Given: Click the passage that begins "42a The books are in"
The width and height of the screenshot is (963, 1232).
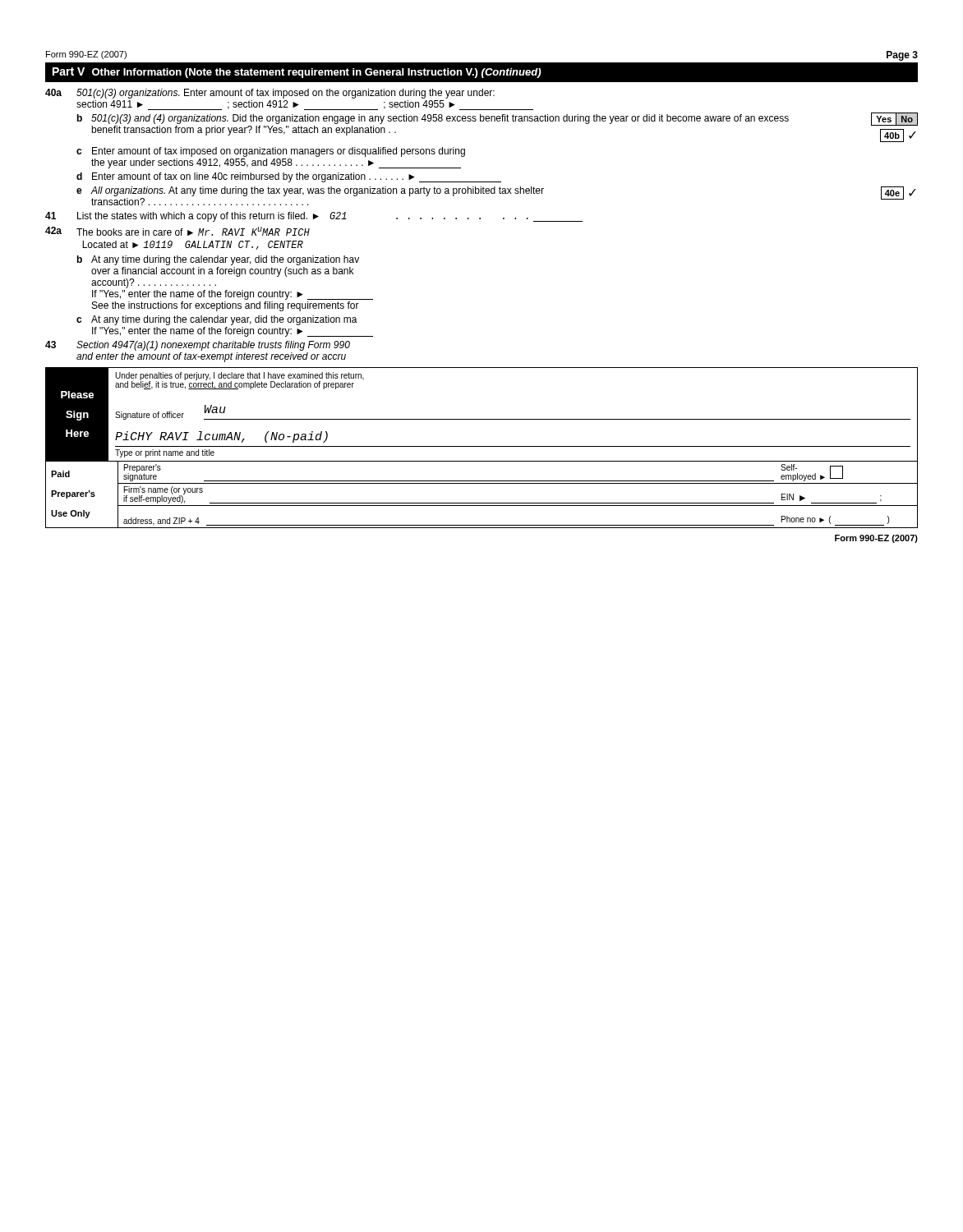Looking at the screenshot, I should tap(177, 231).
